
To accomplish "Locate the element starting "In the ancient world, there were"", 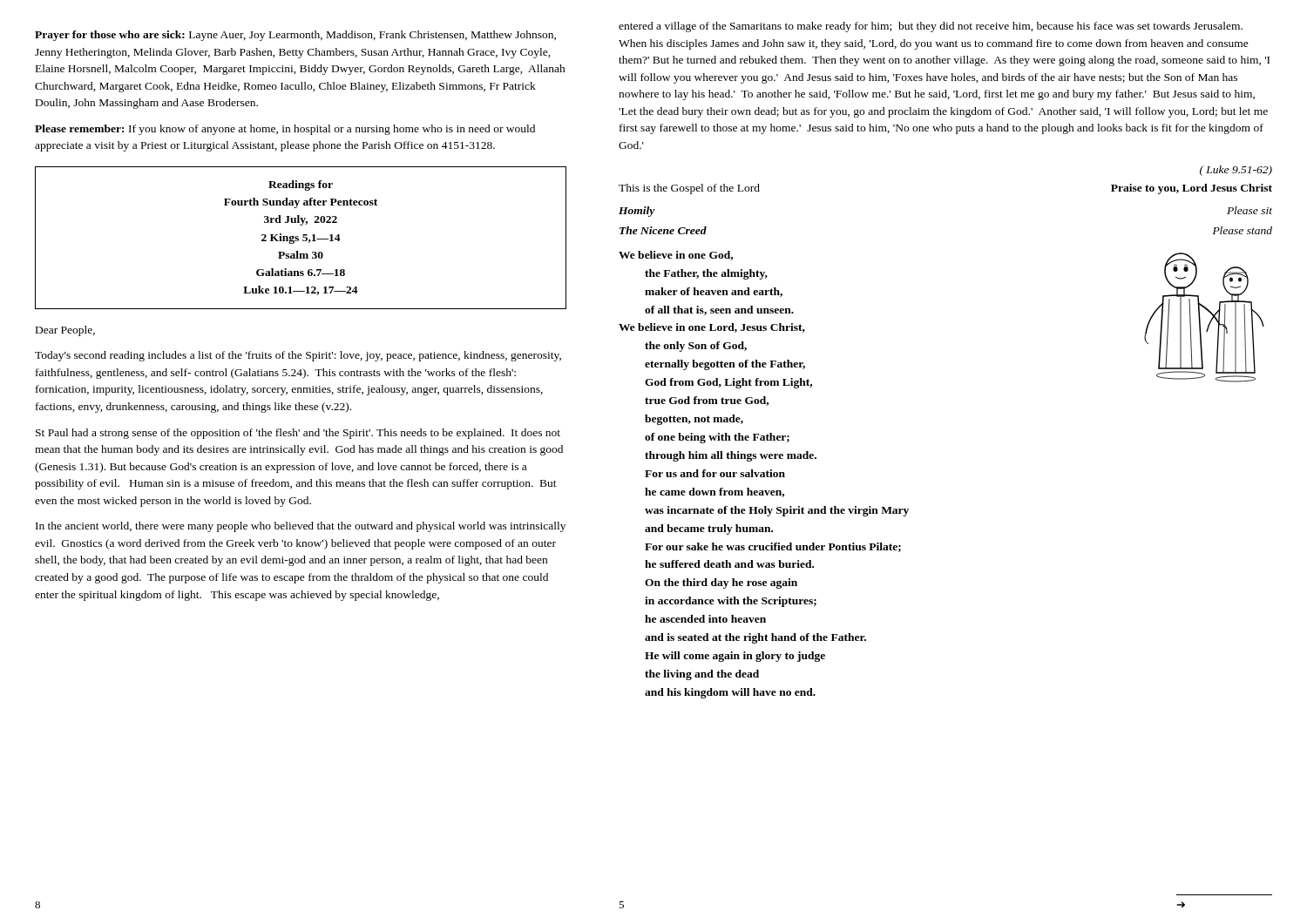I will coord(300,560).
